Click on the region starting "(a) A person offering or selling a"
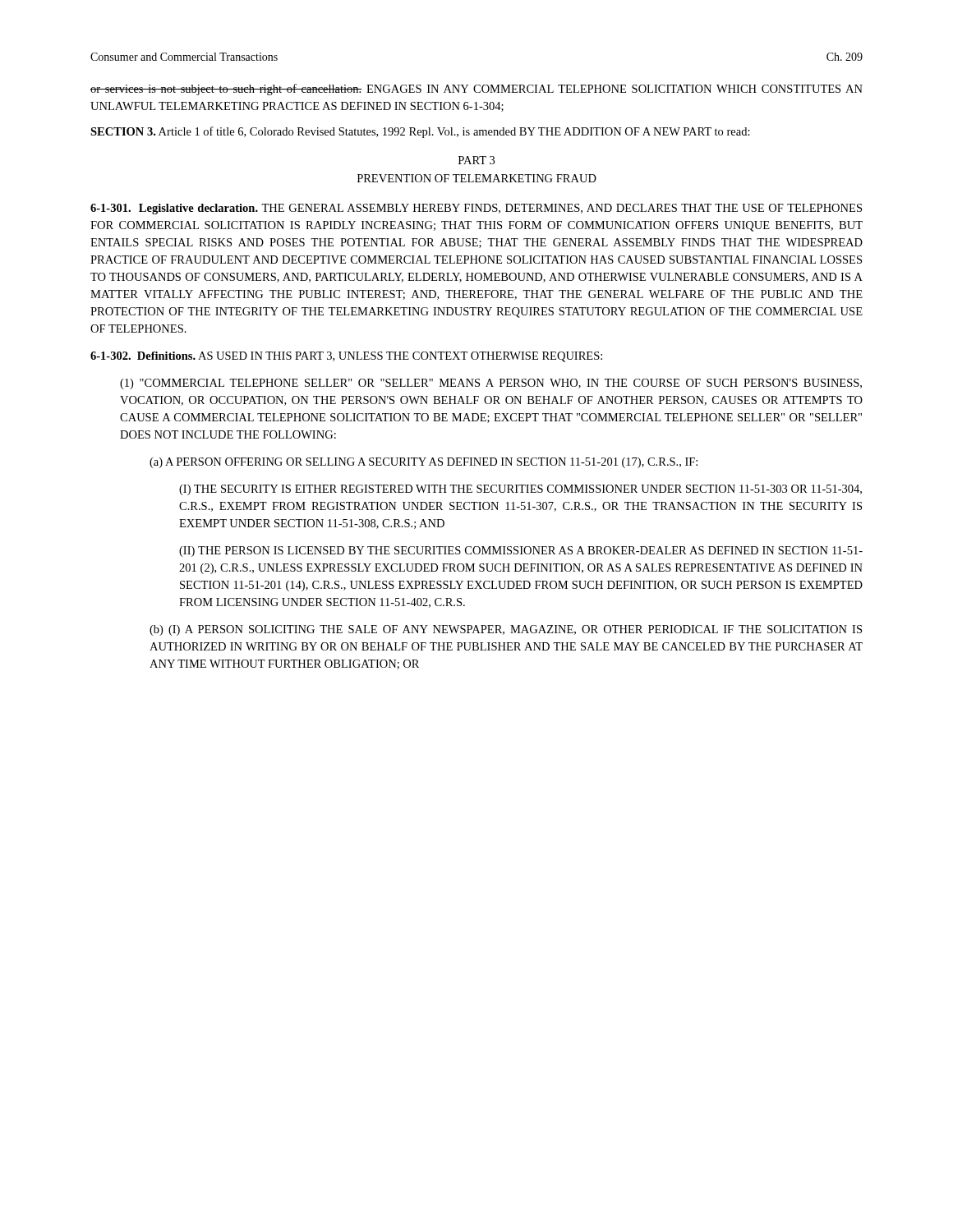 424,462
